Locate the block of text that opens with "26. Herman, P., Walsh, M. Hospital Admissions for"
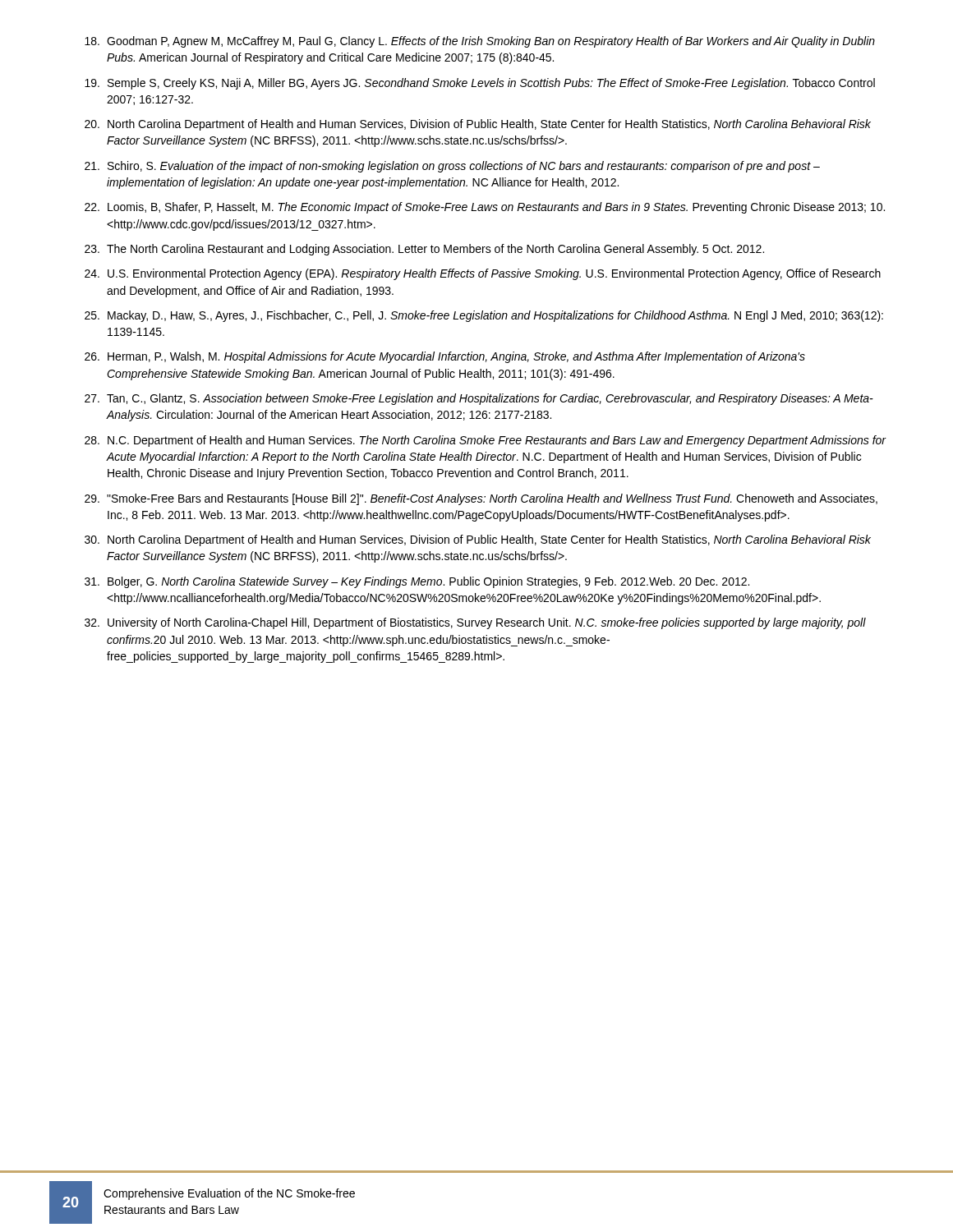Image resolution: width=953 pixels, height=1232 pixels. pyautogui.click(x=476, y=365)
